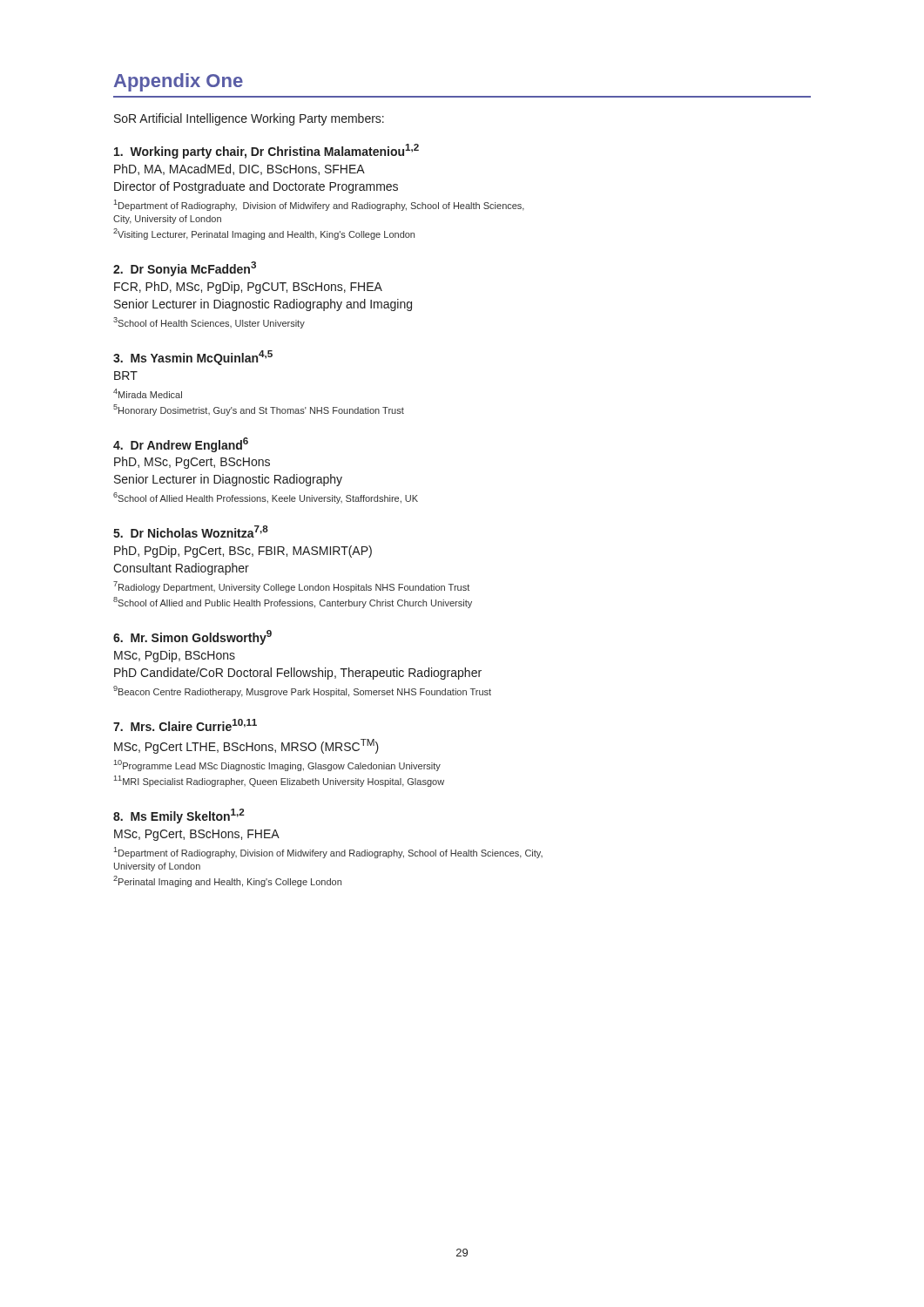Find the text block starting "Appendix One"
The width and height of the screenshot is (924, 1307).
tap(462, 84)
